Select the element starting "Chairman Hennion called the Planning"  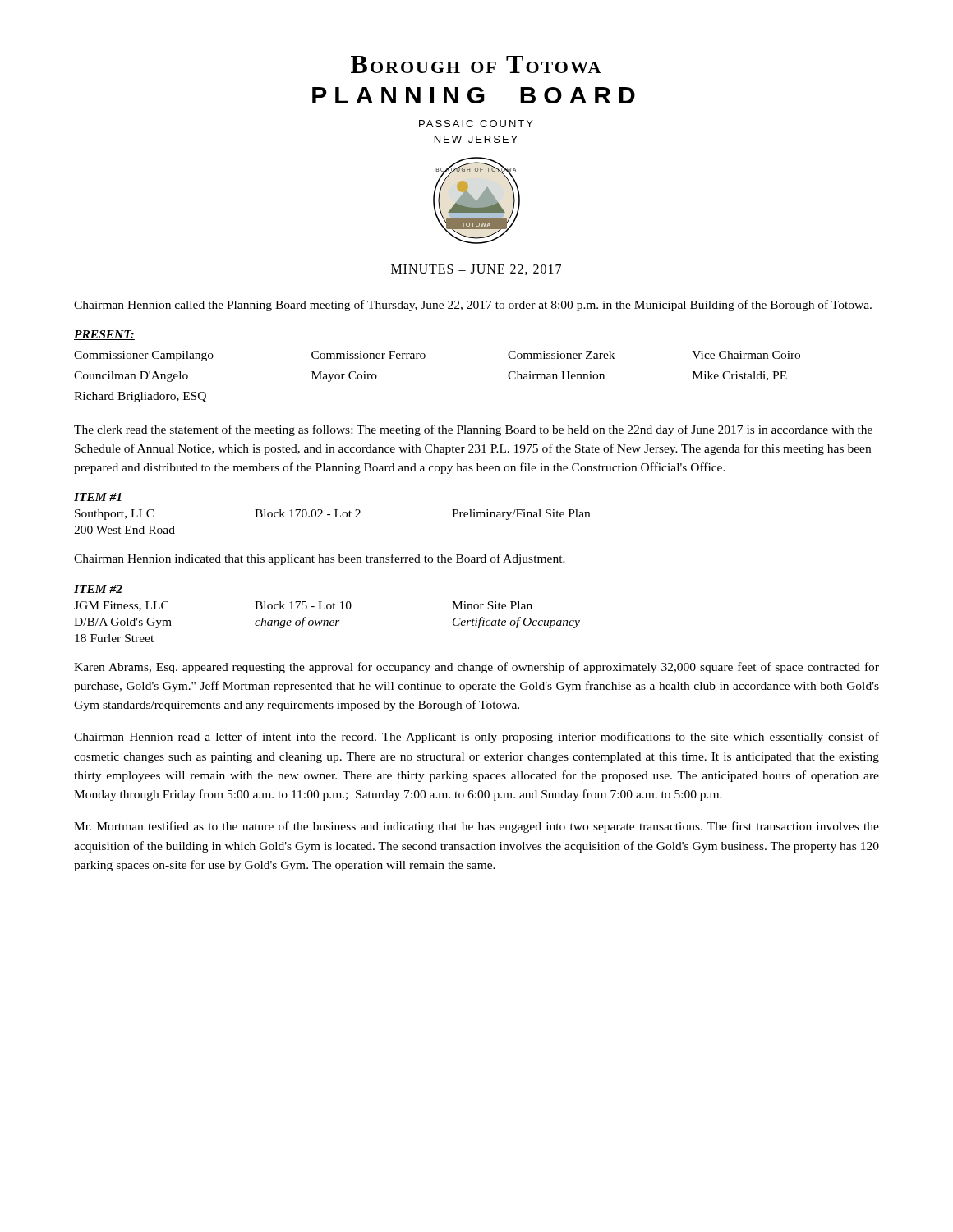[473, 304]
